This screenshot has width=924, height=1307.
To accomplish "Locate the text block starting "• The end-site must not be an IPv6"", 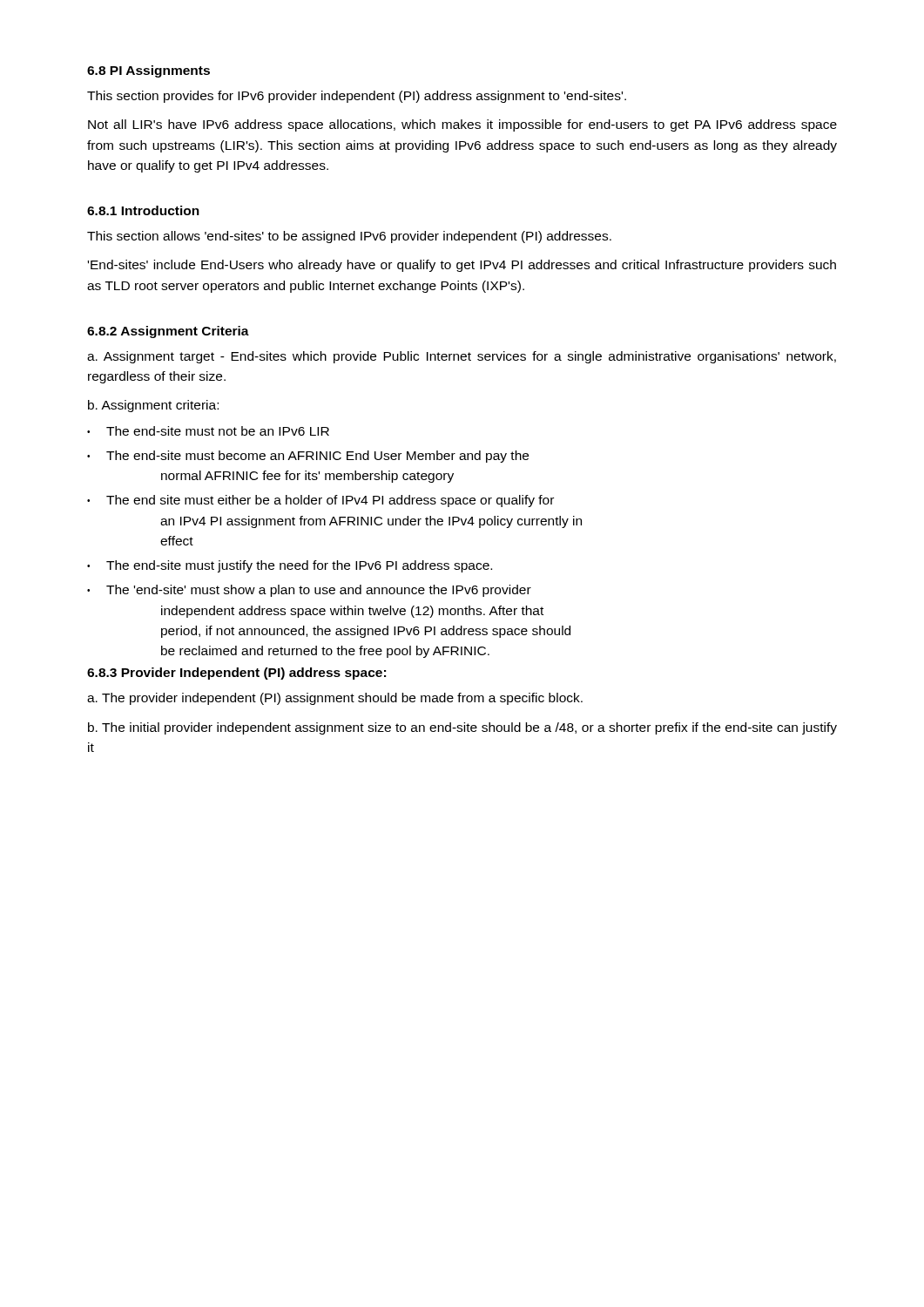I will 208,431.
